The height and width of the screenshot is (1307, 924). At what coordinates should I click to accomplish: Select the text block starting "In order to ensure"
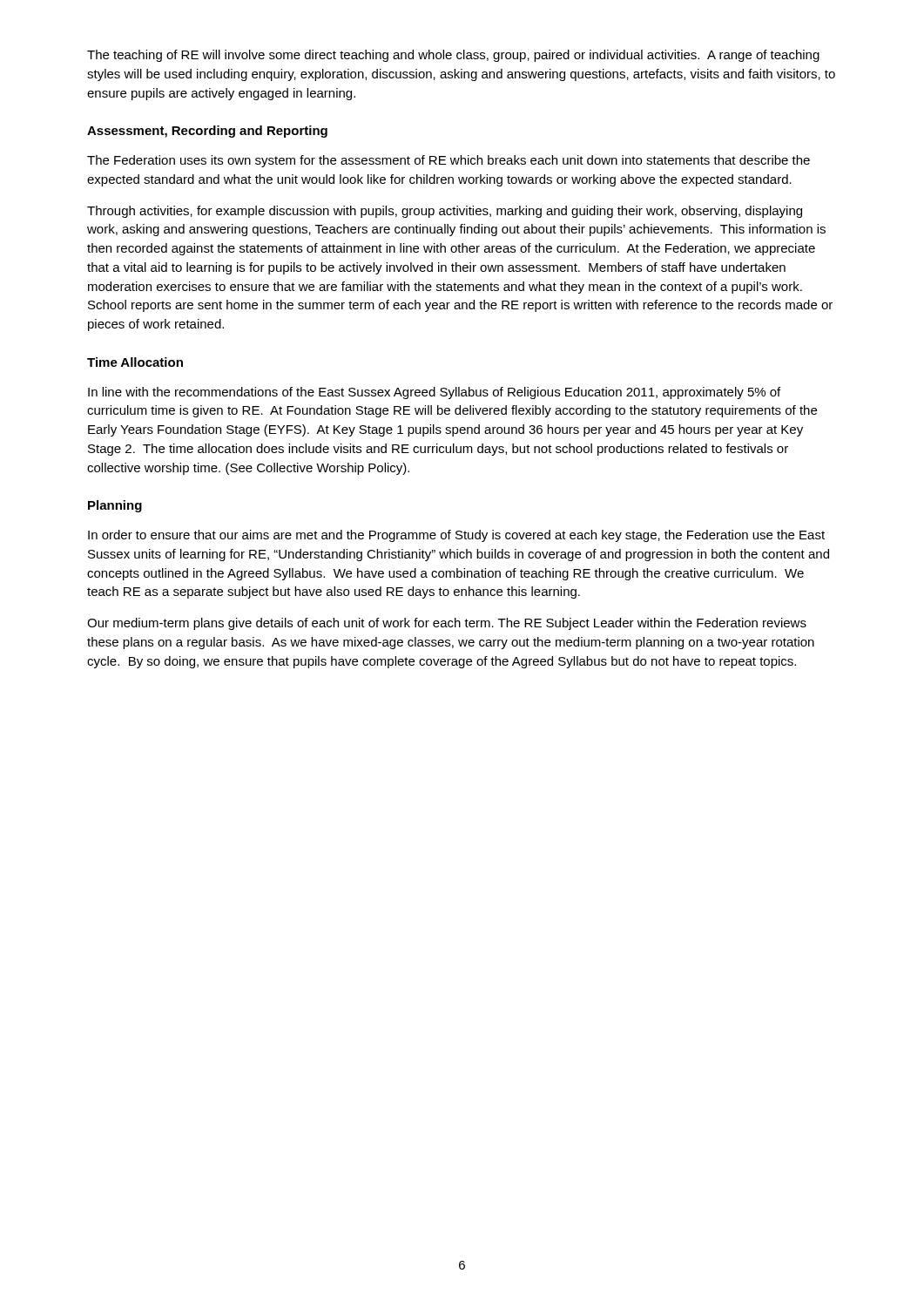point(462,563)
